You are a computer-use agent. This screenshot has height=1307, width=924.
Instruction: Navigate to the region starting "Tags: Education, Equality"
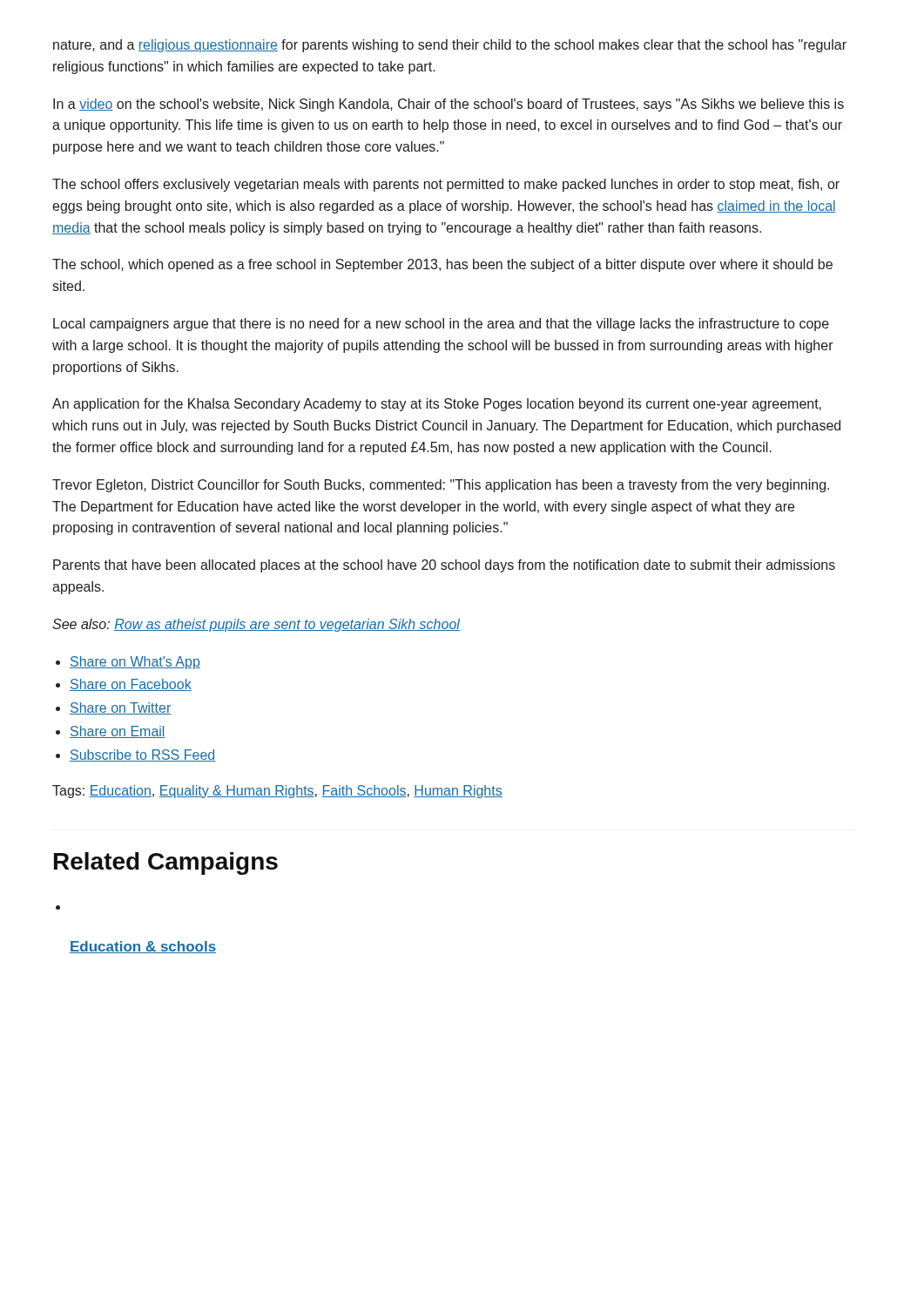point(453,791)
